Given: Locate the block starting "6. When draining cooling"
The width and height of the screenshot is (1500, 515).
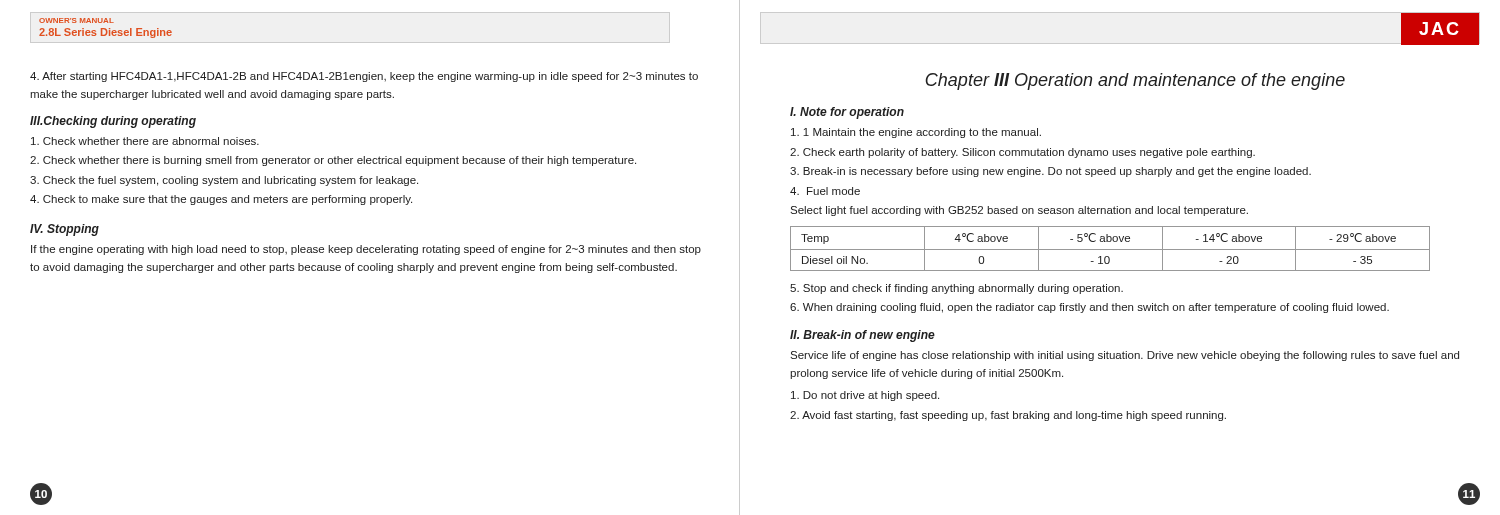Looking at the screenshot, I should tap(1135, 308).
